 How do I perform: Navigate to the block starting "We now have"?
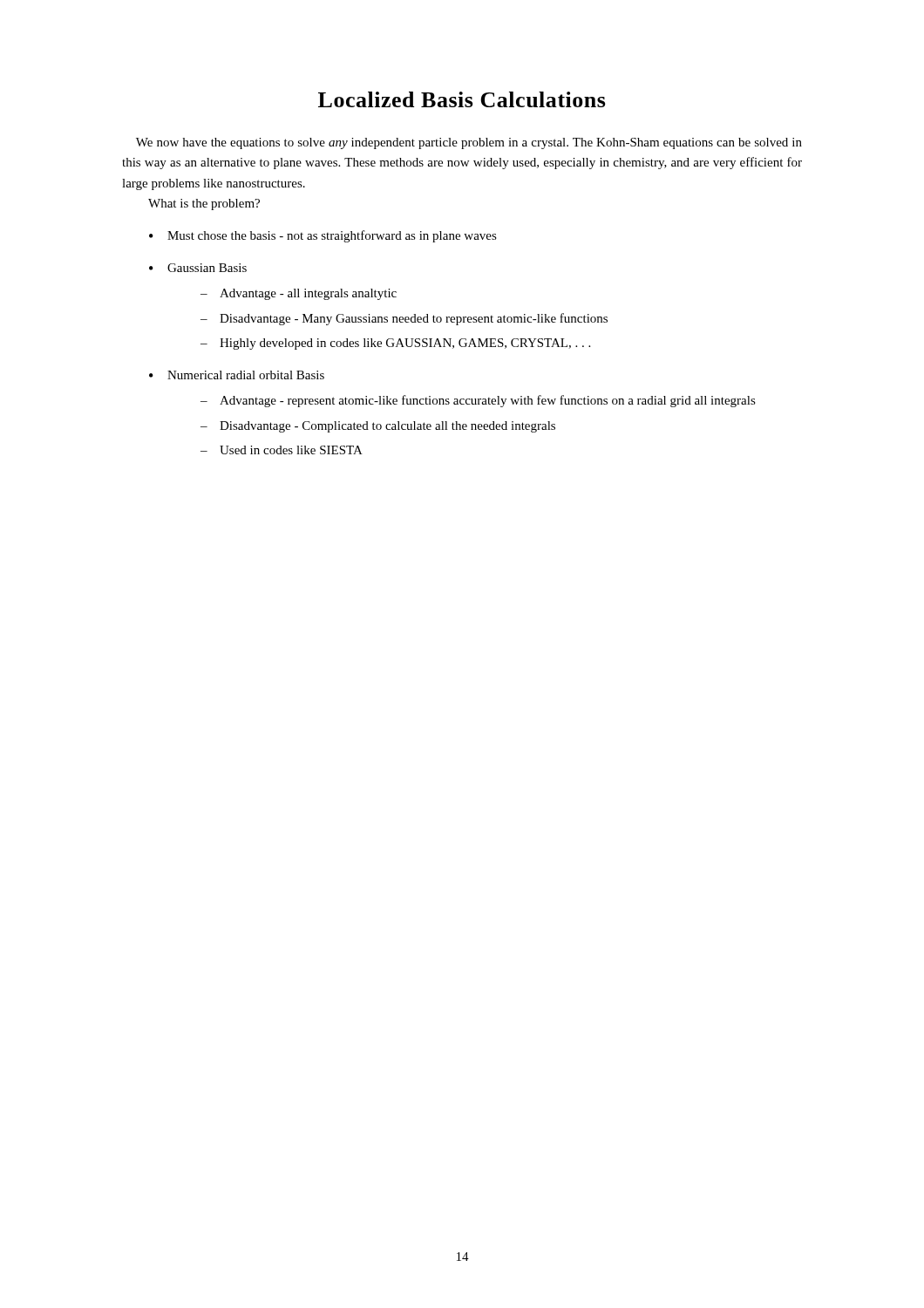(462, 162)
